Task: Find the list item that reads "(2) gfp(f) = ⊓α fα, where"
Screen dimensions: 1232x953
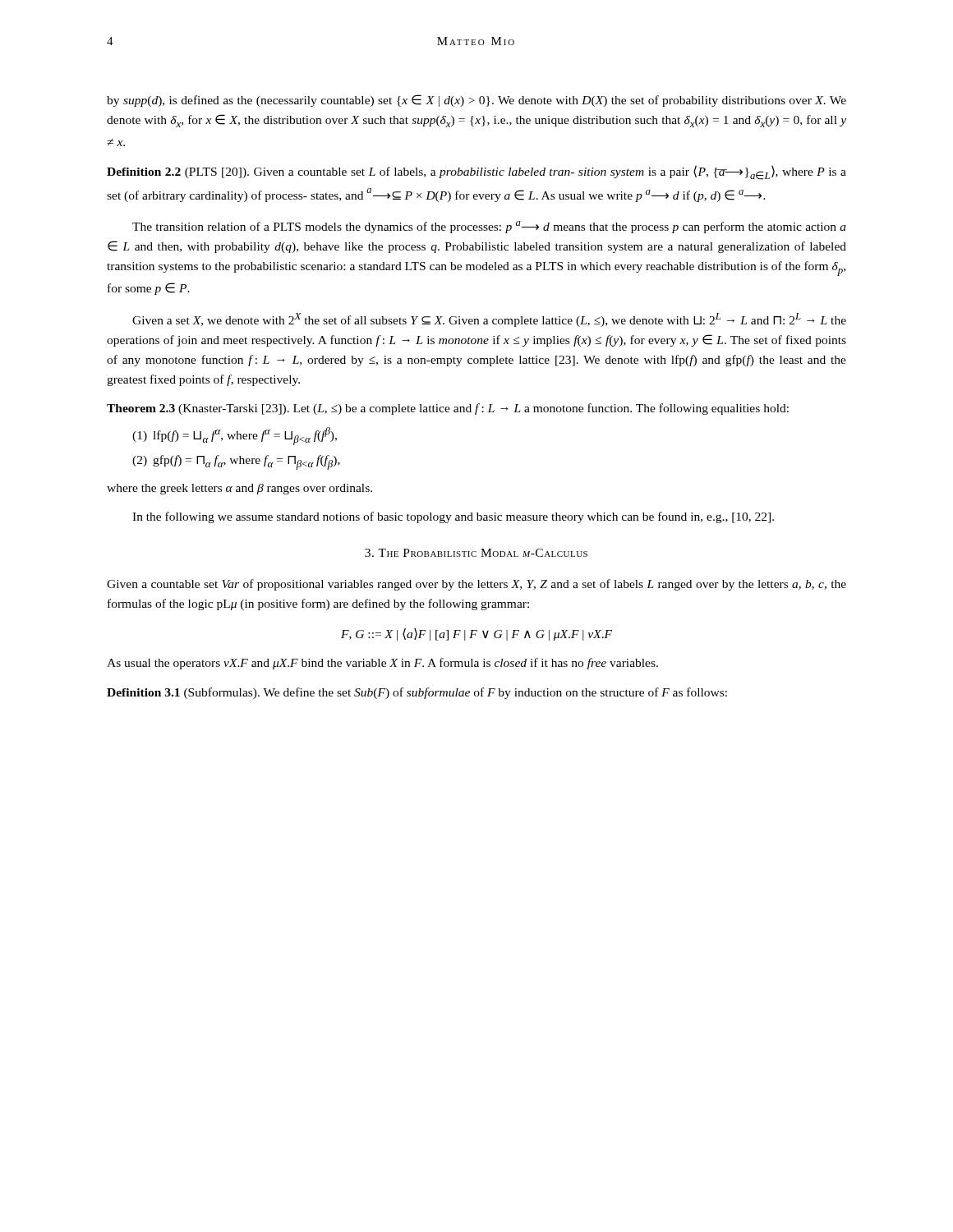Action: coord(236,461)
